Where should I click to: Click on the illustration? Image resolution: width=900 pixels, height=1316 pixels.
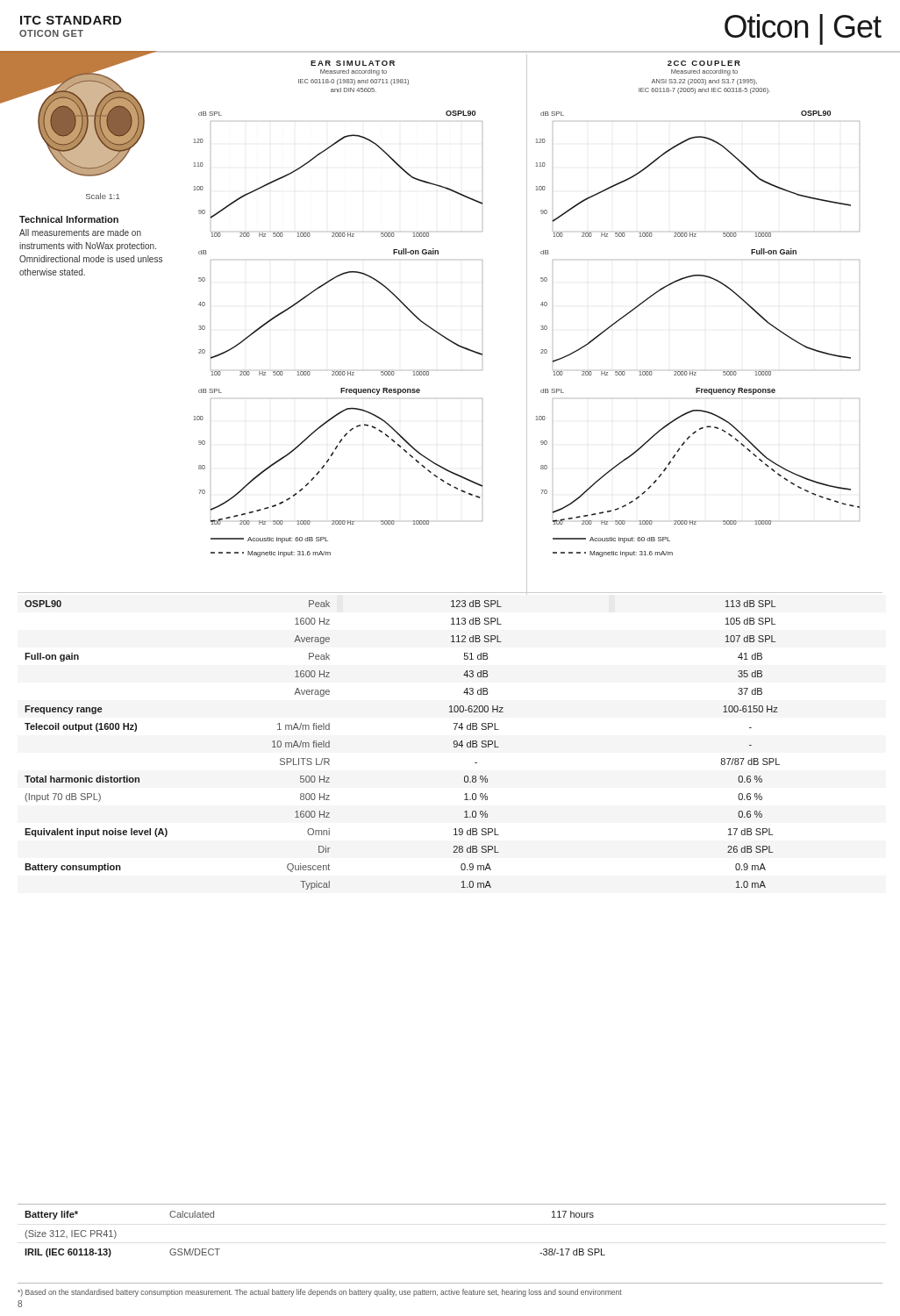click(103, 125)
